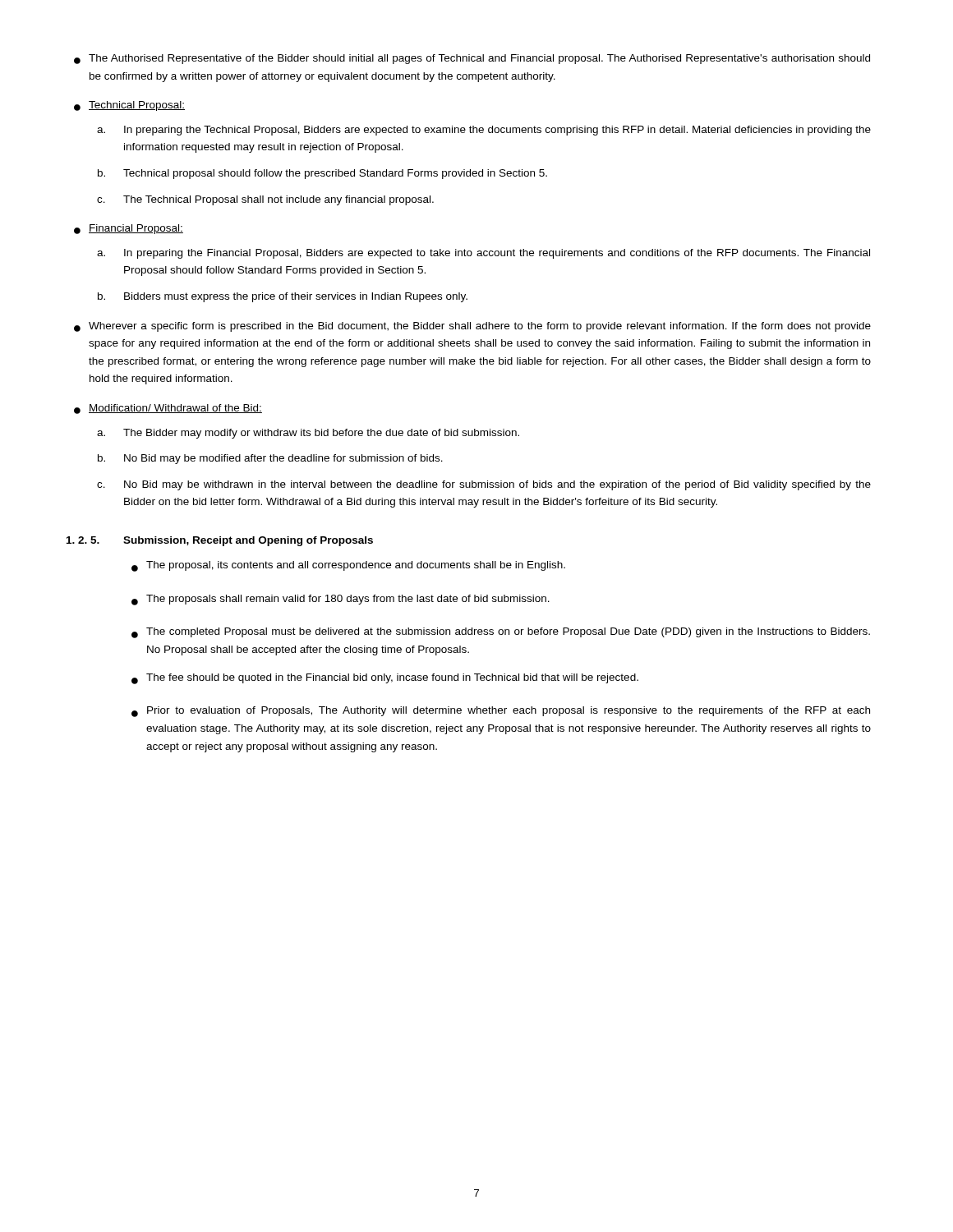Select the passage starting "● The proposals shall remain valid"

point(497,601)
